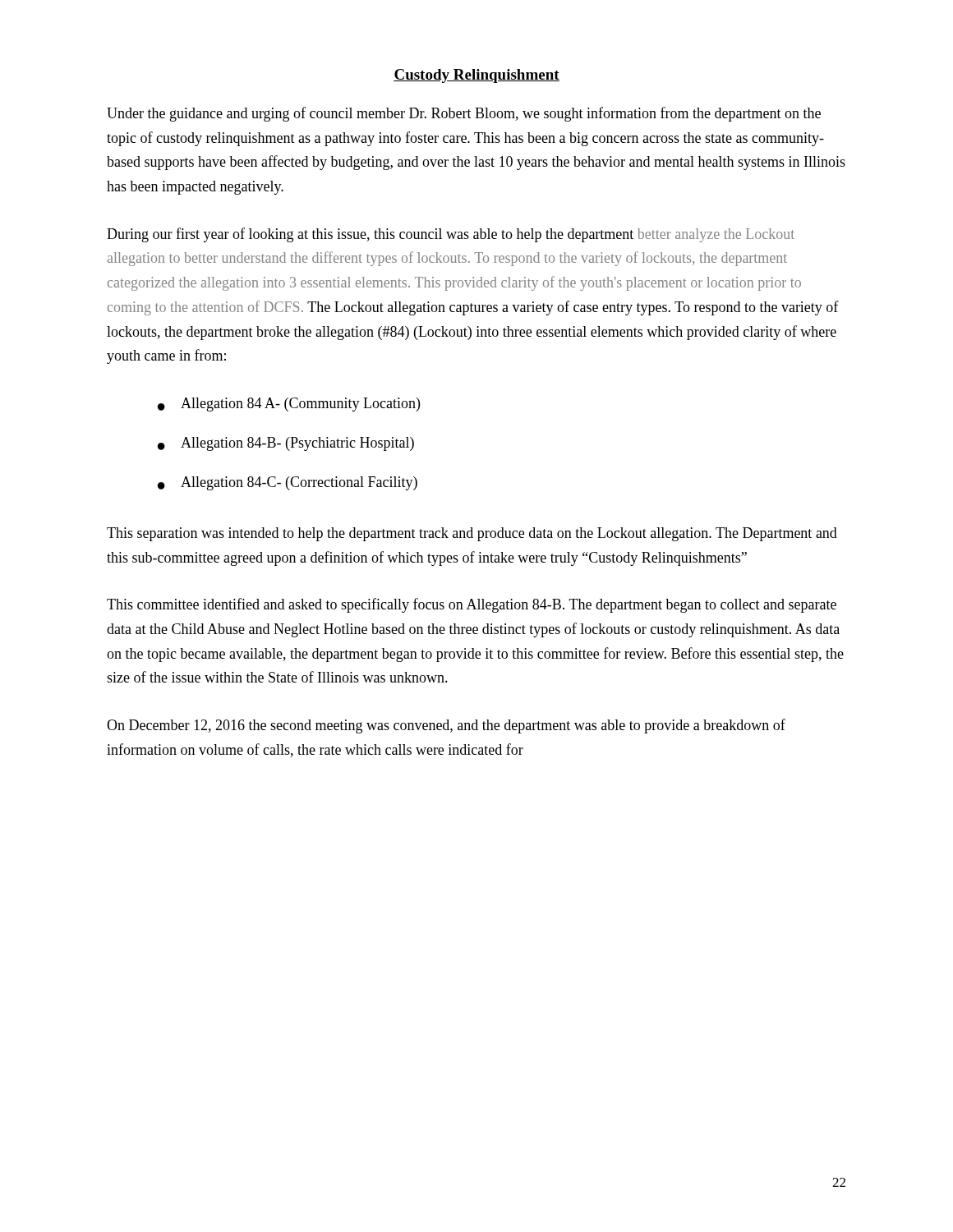Select the text block that says "During our first year of looking"
The height and width of the screenshot is (1232, 953).
pyautogui.click(x=473, y=295)
